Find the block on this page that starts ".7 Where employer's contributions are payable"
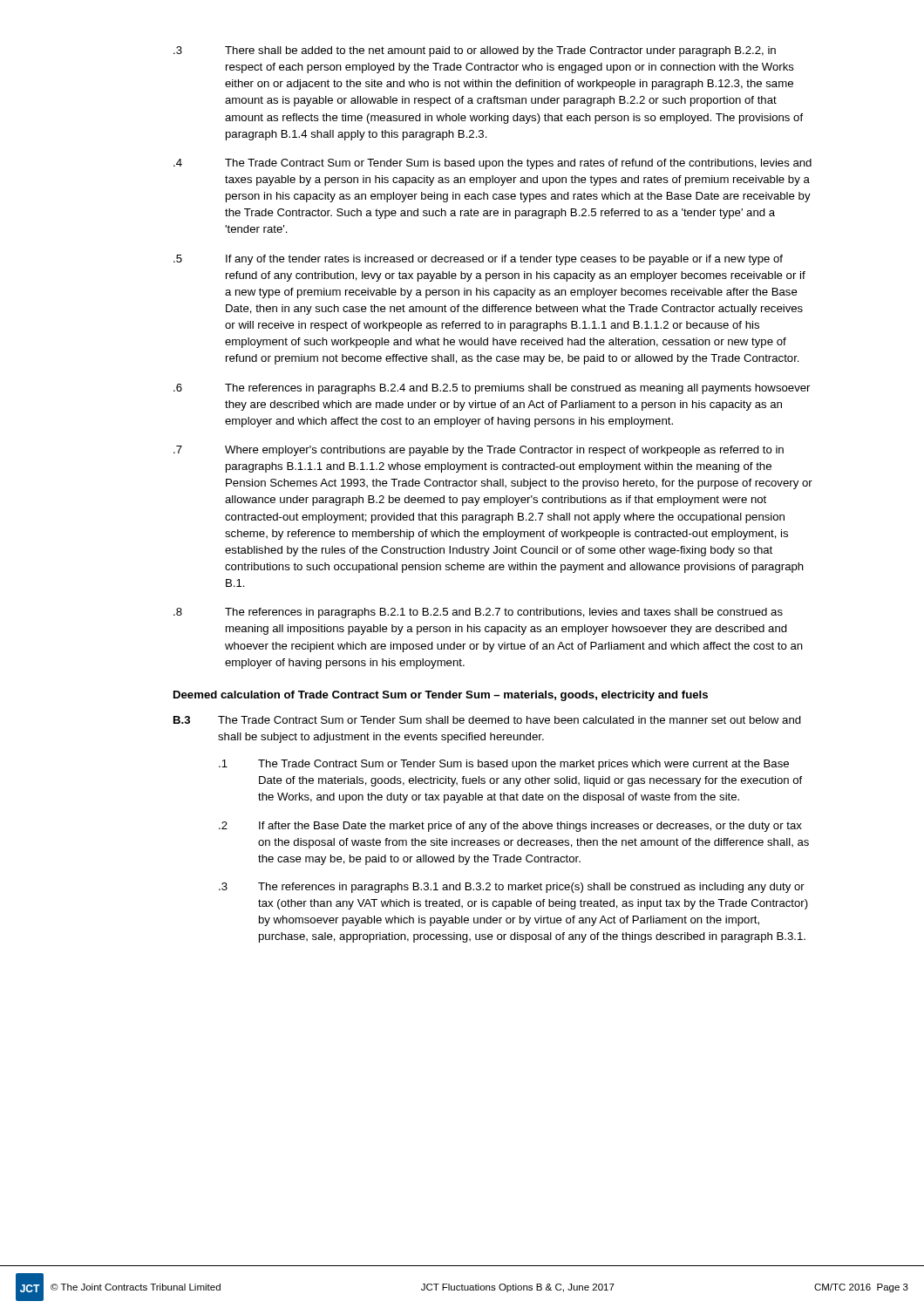The image size is (924, 1308). point(492,516)
